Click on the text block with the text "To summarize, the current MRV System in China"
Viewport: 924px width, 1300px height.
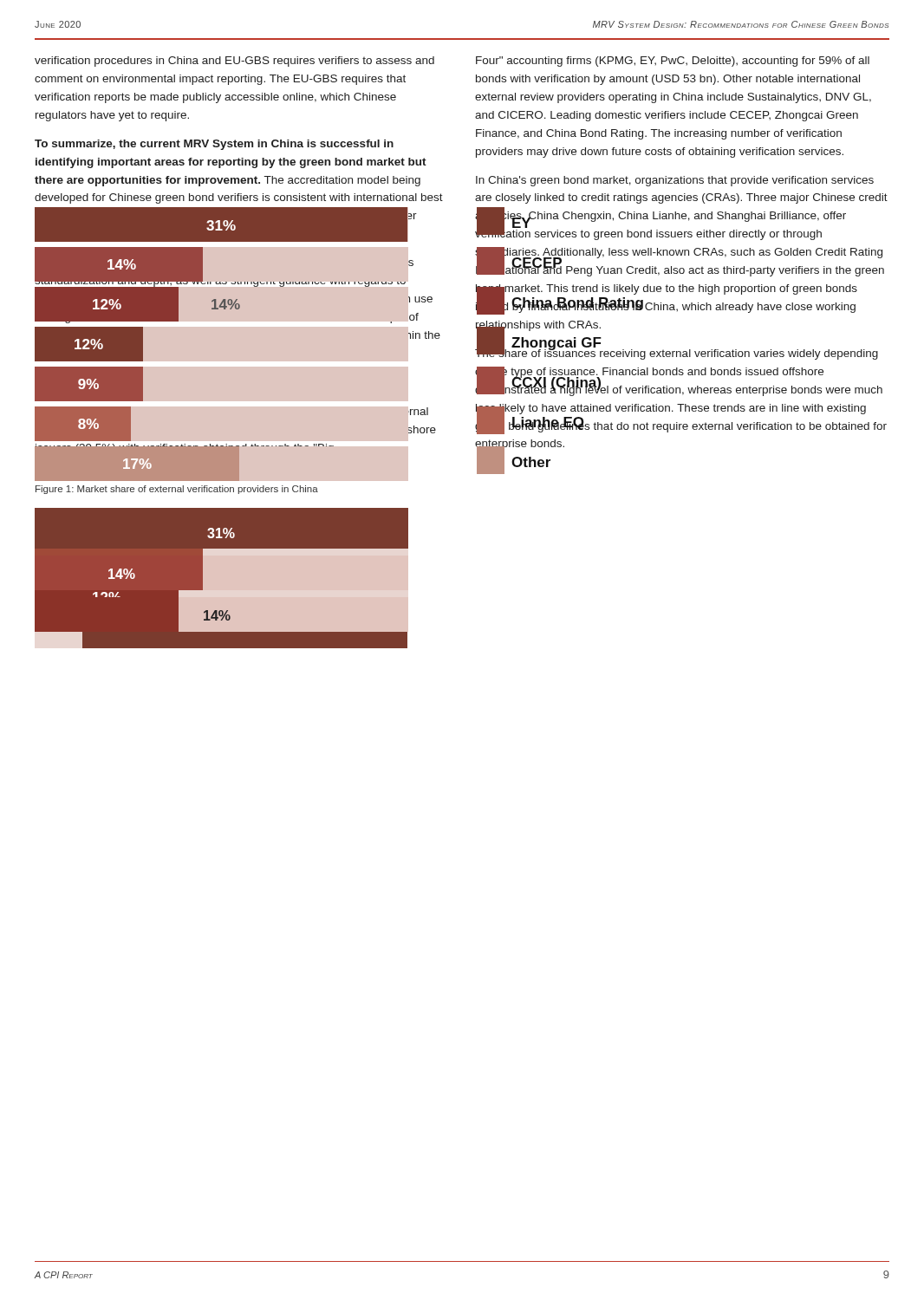[x=242, y=189]
